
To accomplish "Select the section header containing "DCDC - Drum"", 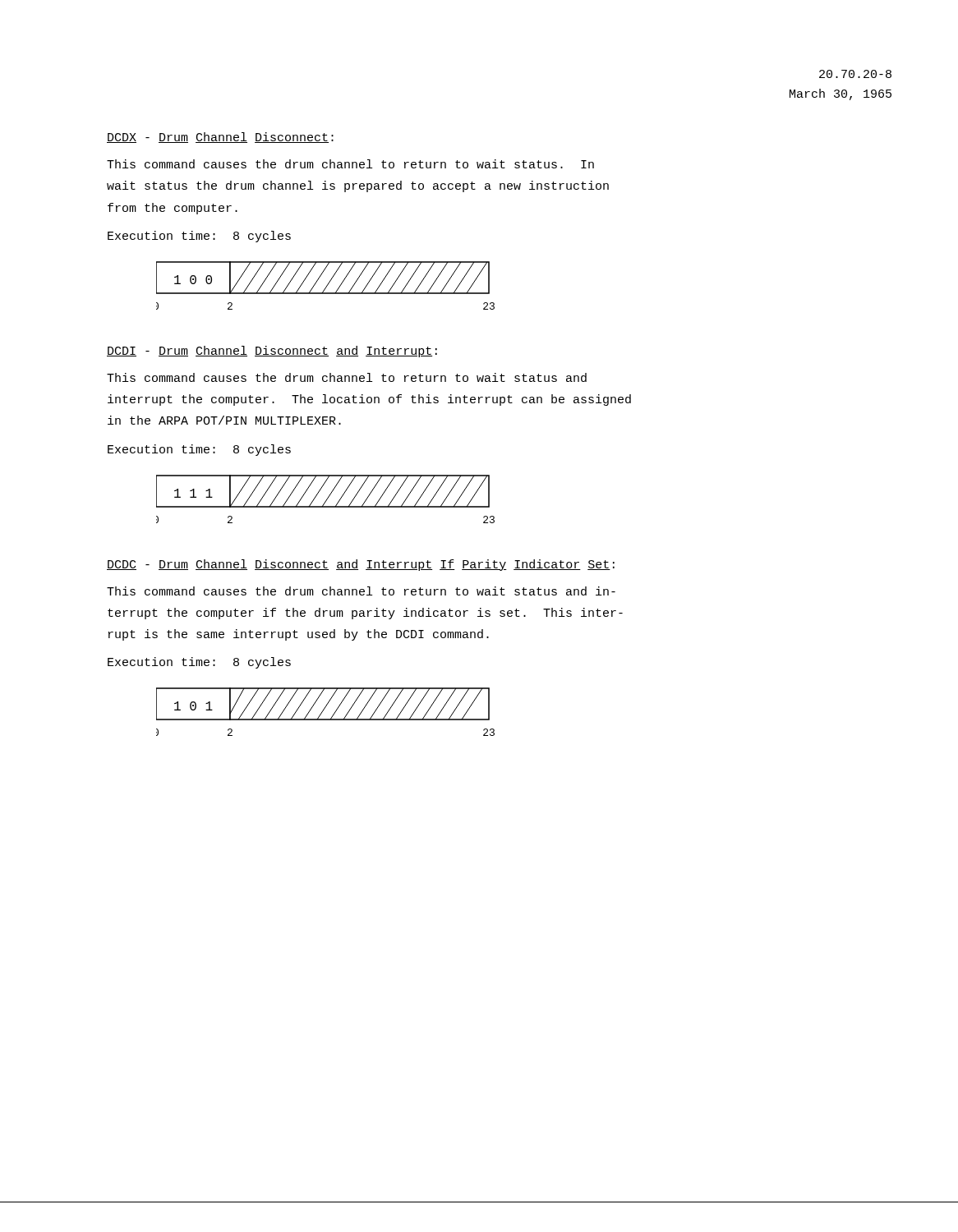I will 362,565.
